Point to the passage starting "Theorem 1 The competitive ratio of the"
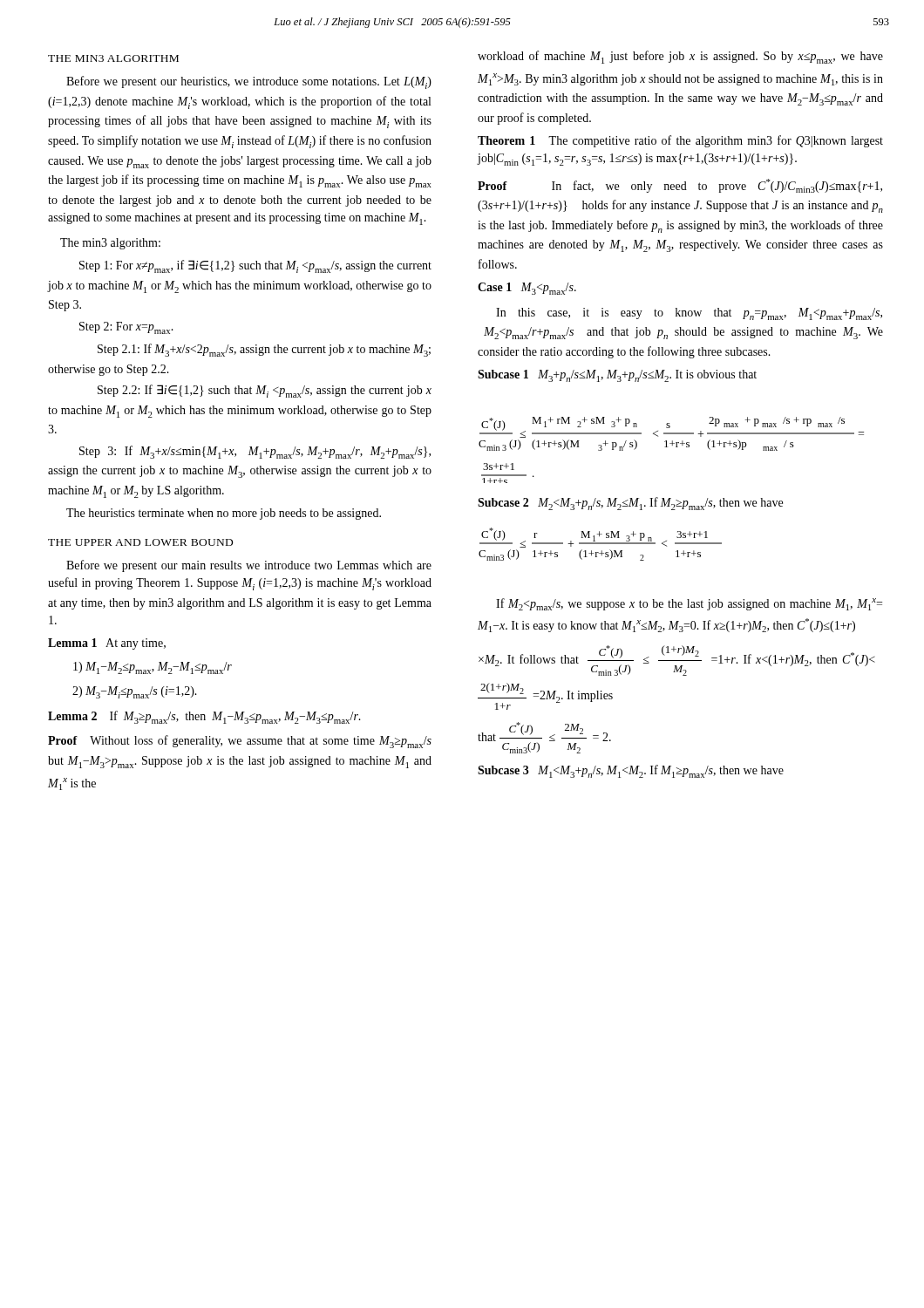This screenshot has width=924, height=1308. tap(680, 151)
